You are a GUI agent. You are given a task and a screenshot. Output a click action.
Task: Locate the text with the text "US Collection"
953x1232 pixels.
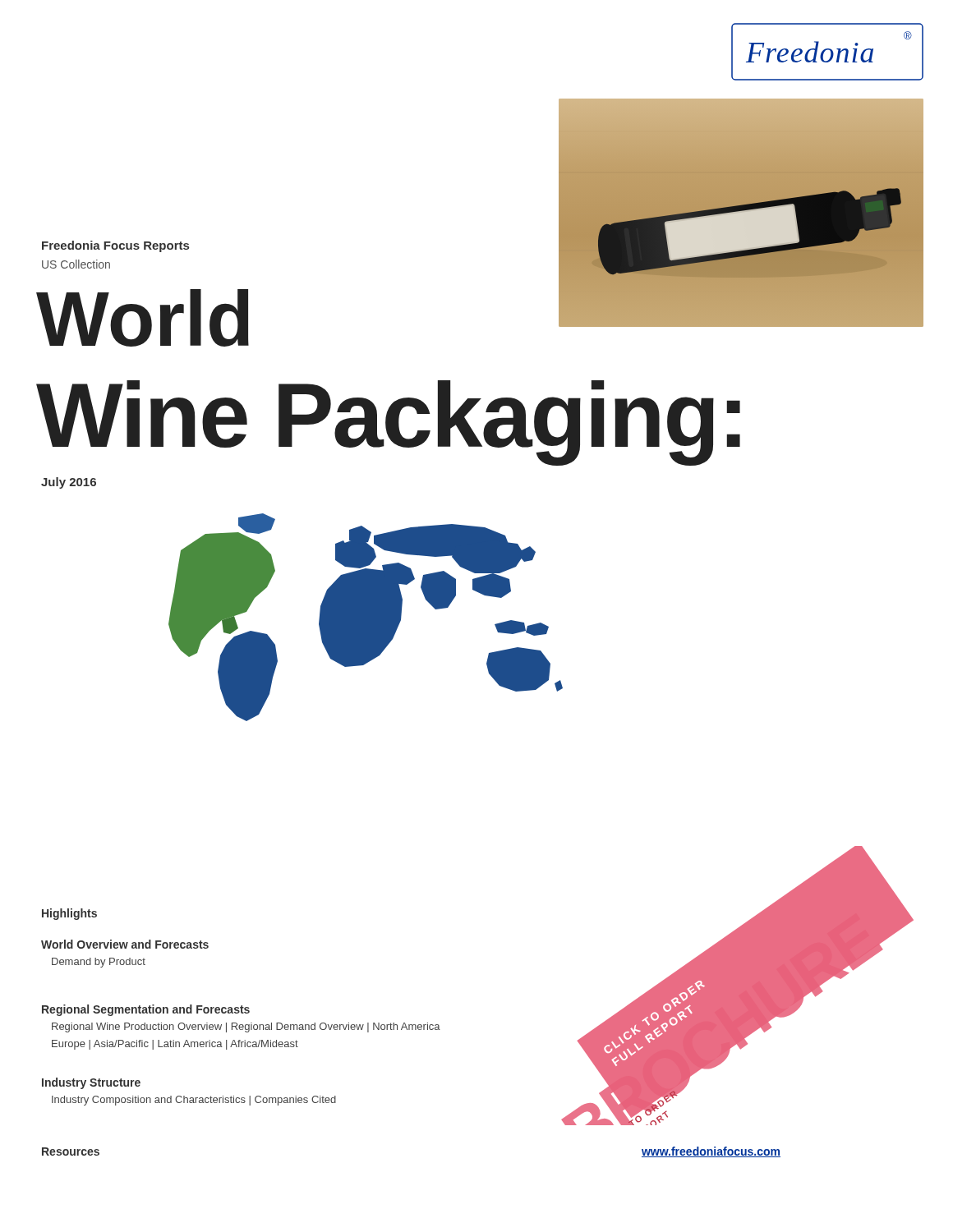click(76, 264)
